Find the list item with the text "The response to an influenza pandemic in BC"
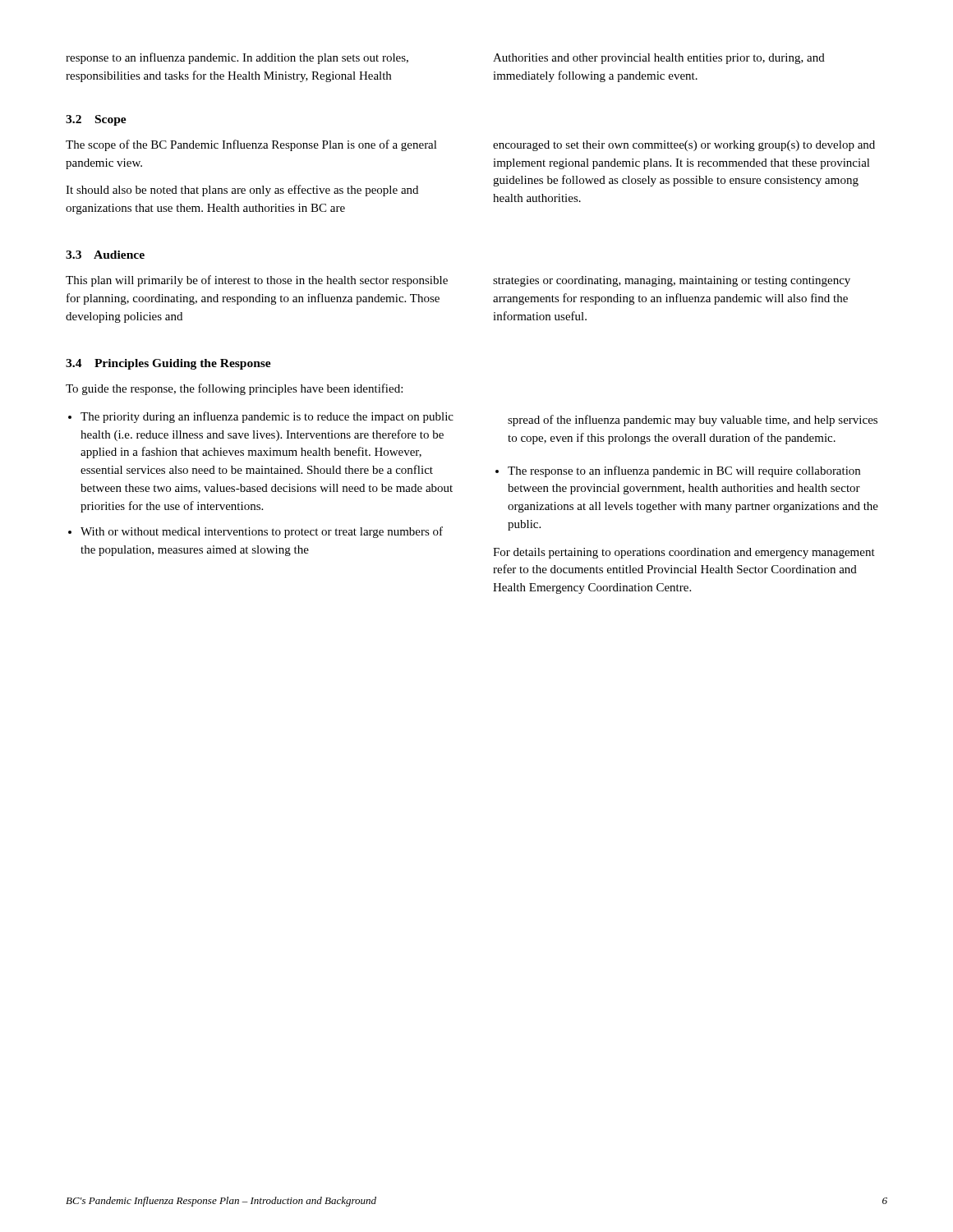Image resolution: width=953 pixels, height=1232 pixels. click(693, 497)
